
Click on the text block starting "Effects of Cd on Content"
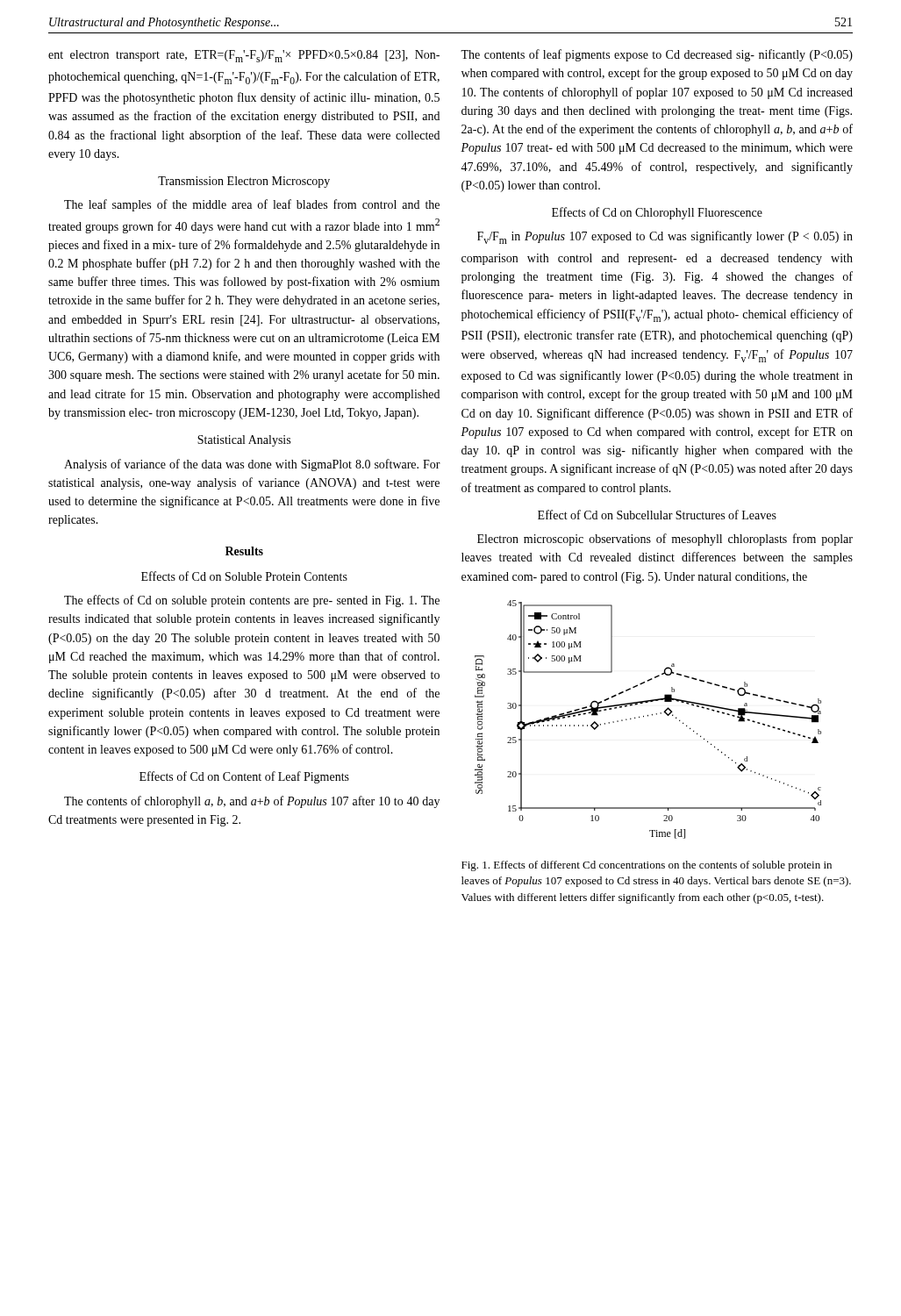pyautogui.click(x=244, y=777)
